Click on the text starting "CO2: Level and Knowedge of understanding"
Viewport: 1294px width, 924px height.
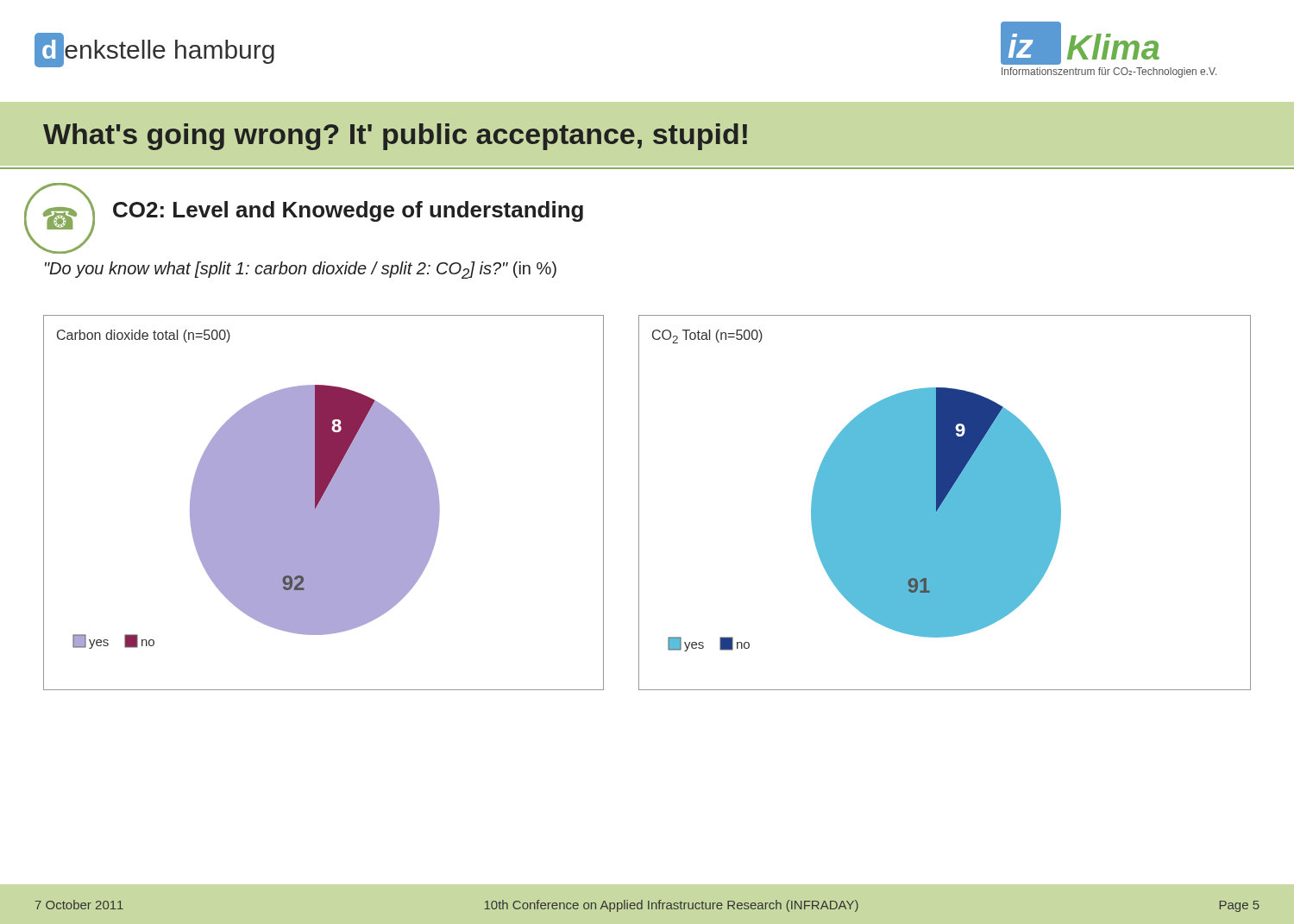coord(348,210)
